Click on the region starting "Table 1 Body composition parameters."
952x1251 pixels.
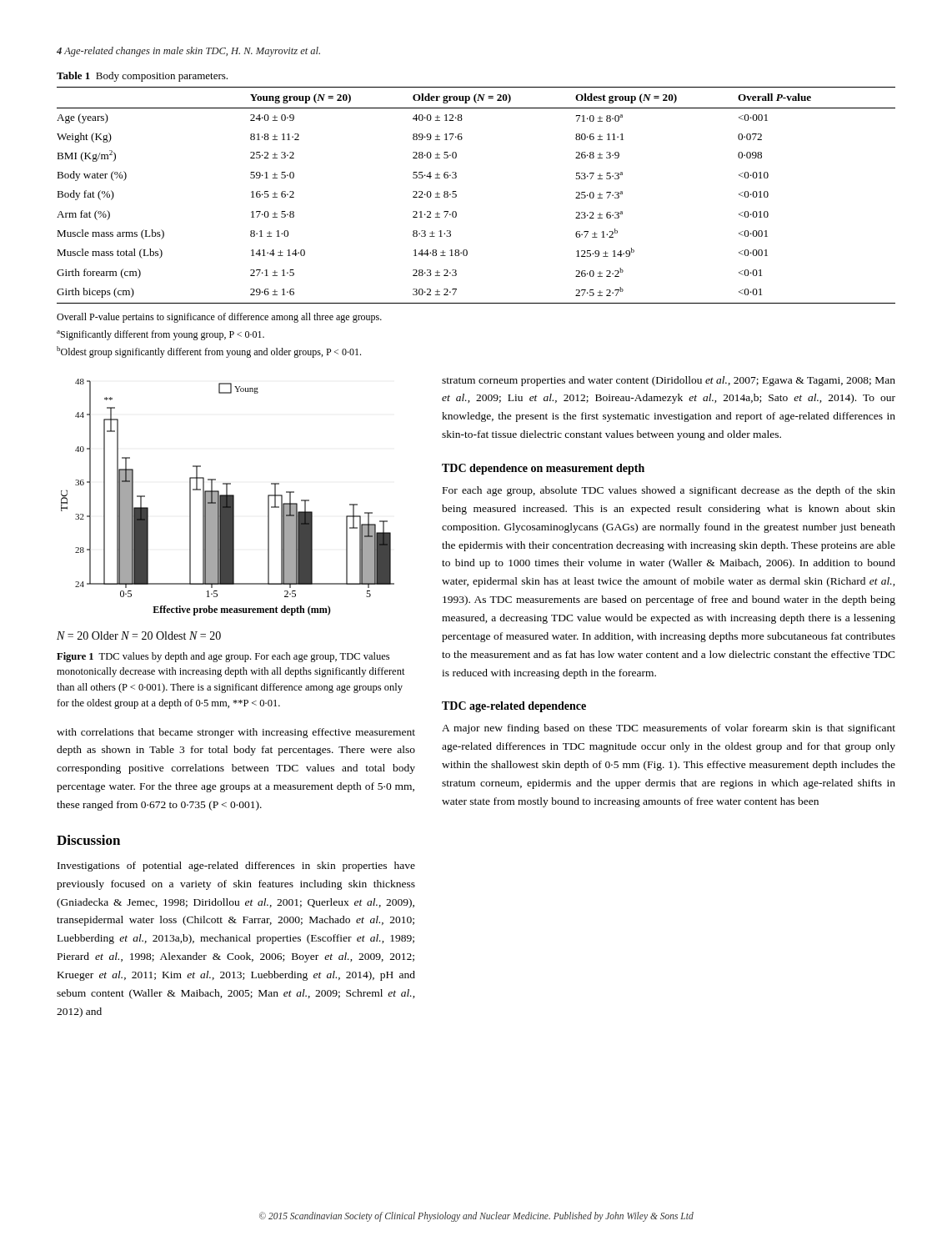point(143,75)
